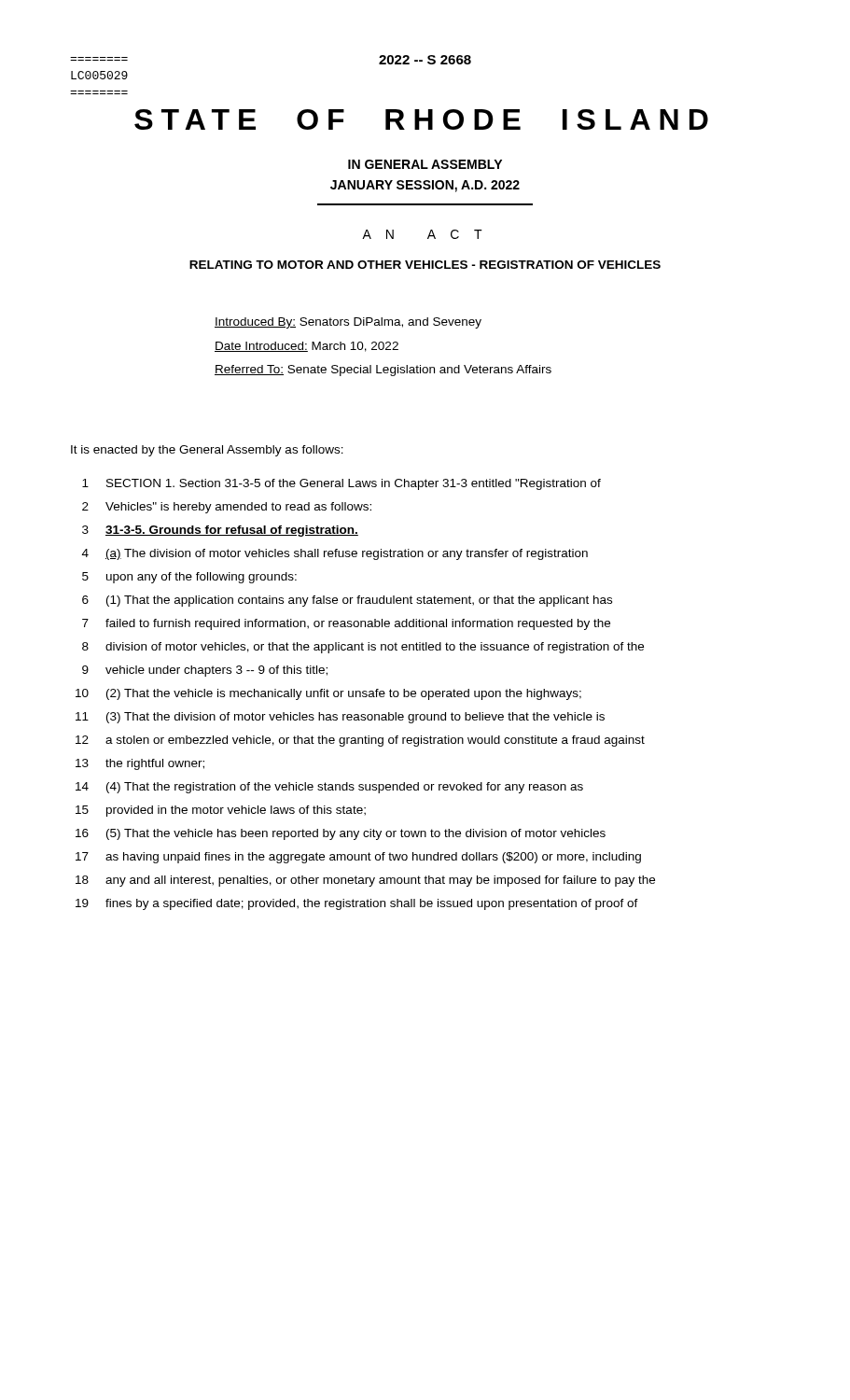
Task: Find the list item that says "9 vehicle under chapters 3 -- 9"
Action: click(x=205, y=671)
